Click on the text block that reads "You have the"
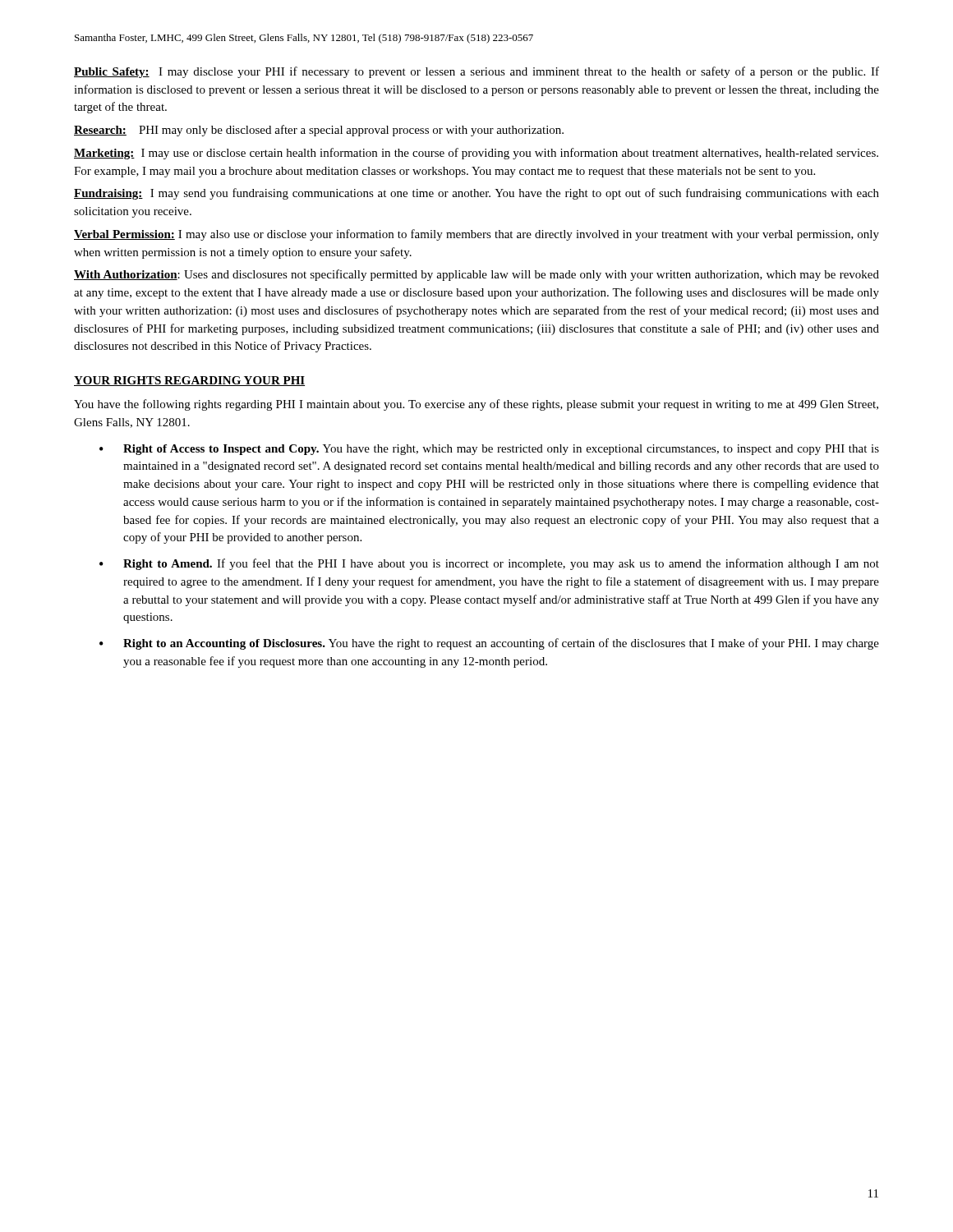 [x=476, y=413]
